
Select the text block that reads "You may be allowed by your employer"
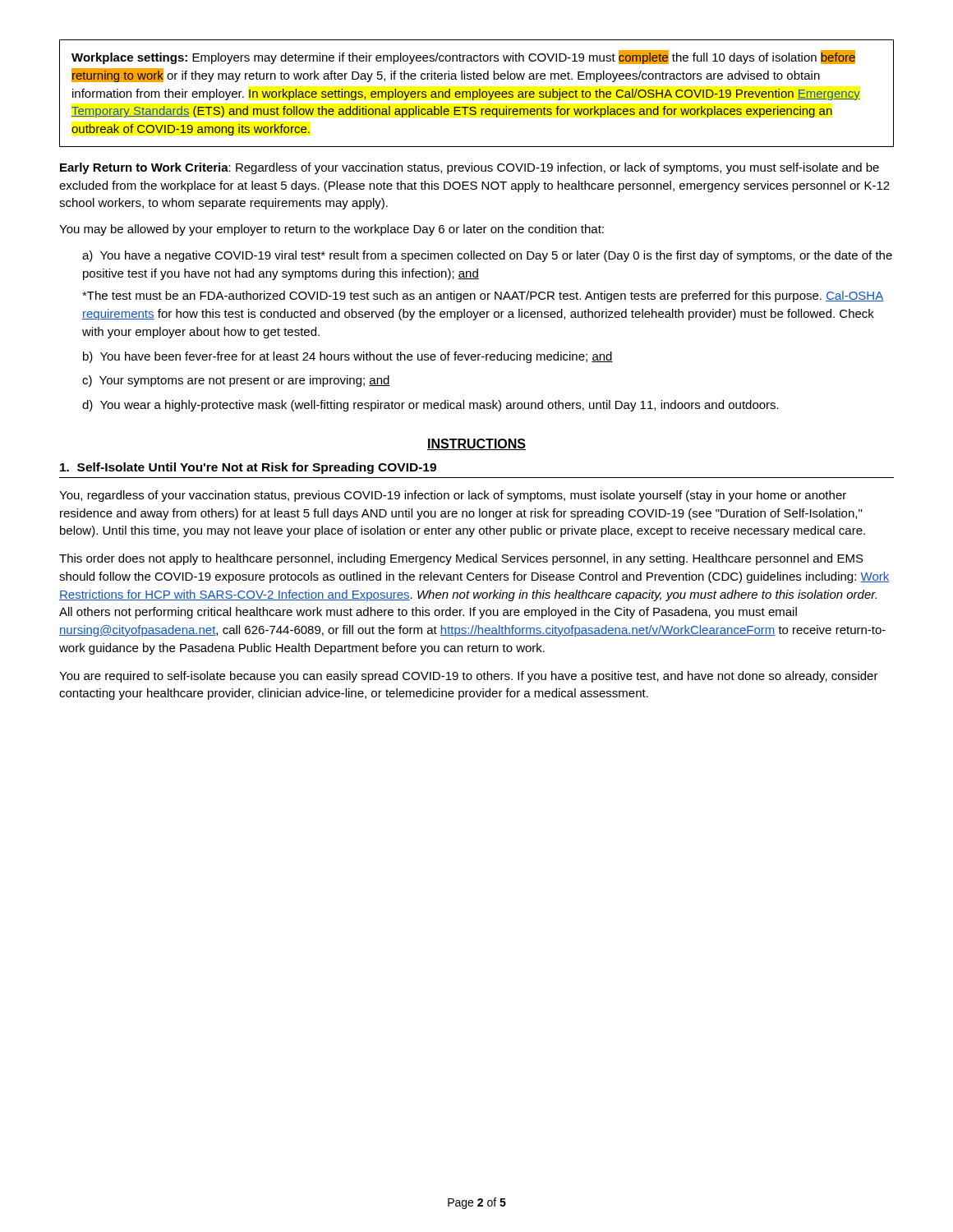coord(332,229)
